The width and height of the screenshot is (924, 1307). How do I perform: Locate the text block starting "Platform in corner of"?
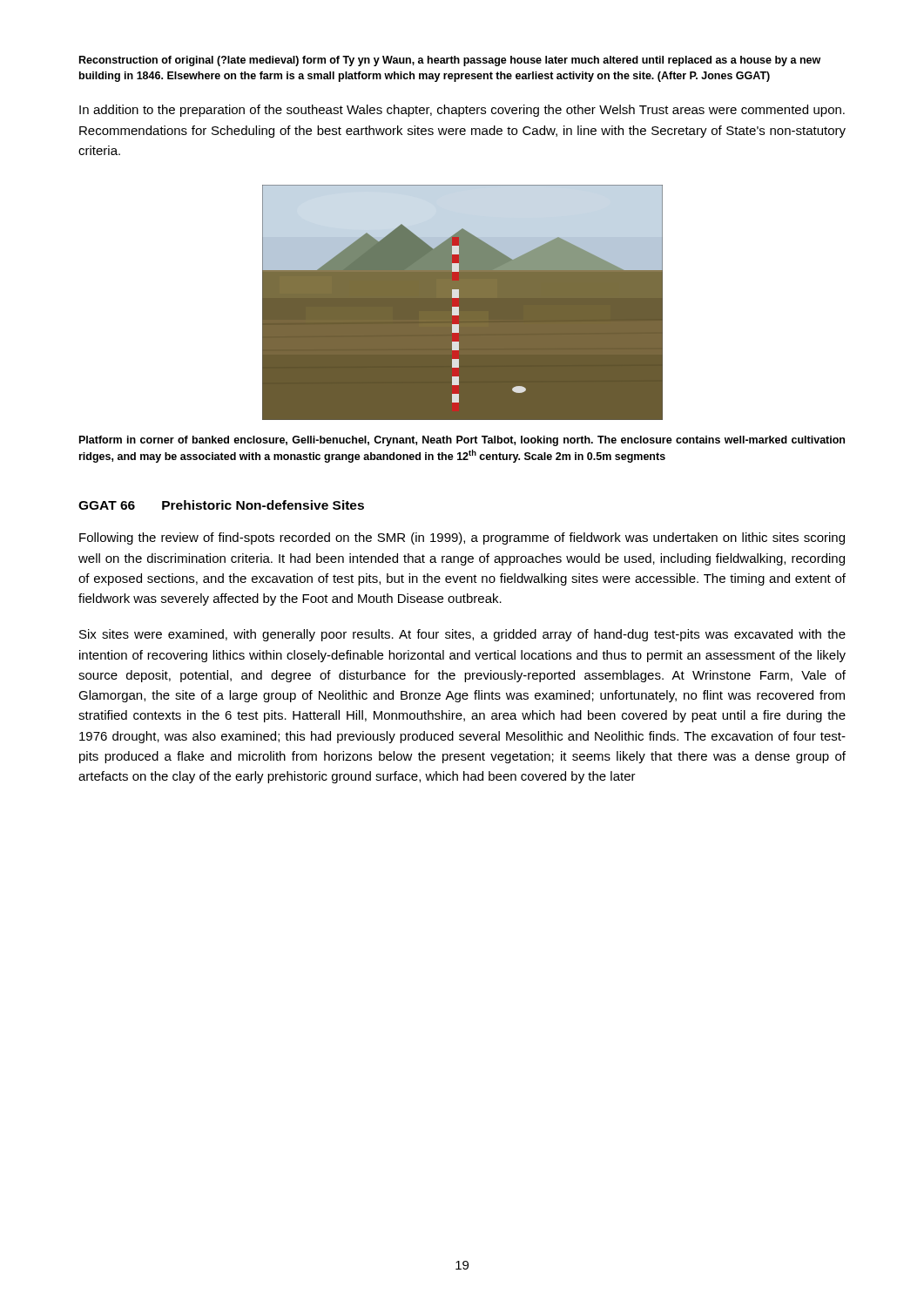point(462,448)
